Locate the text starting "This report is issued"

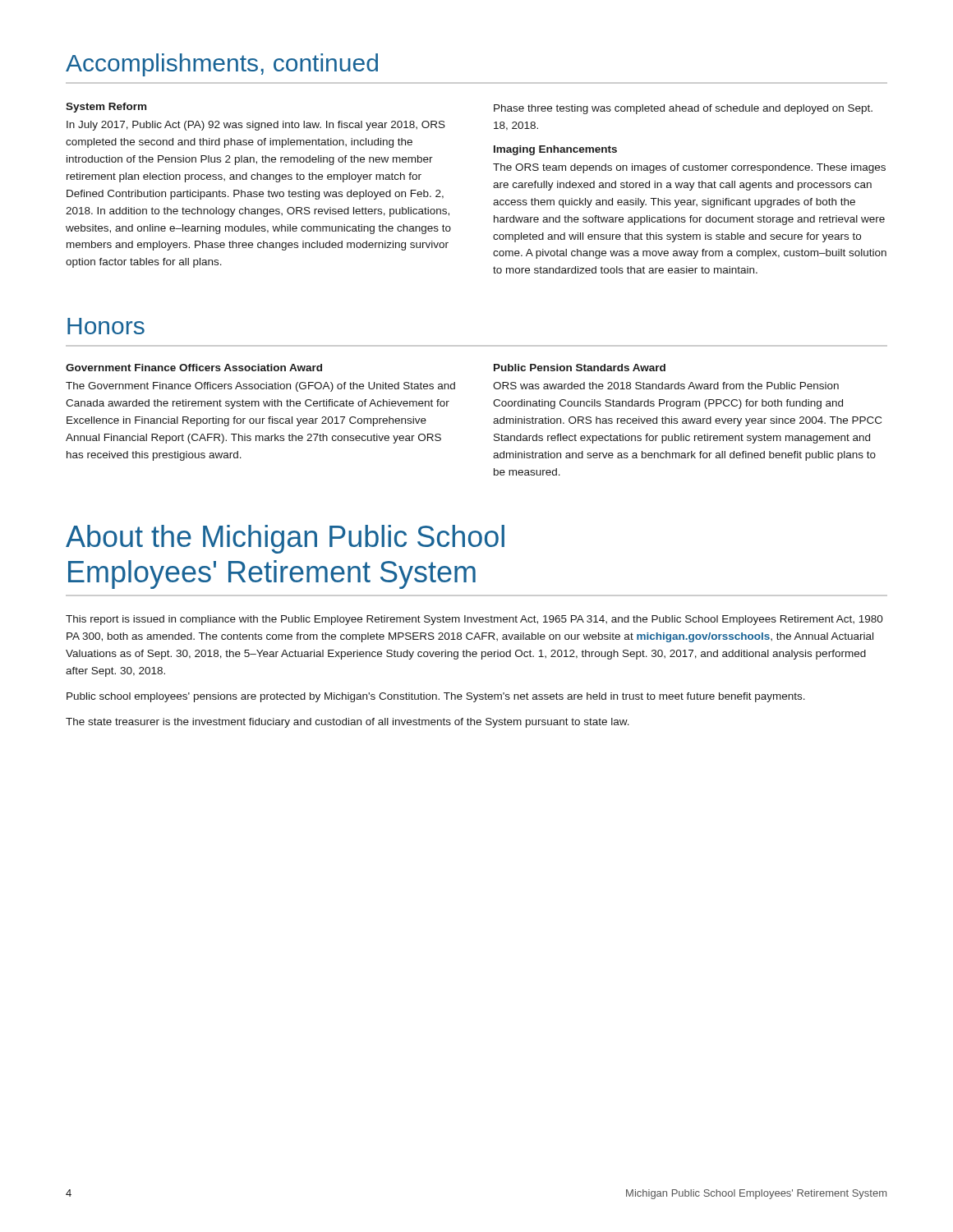coord(476,646)
